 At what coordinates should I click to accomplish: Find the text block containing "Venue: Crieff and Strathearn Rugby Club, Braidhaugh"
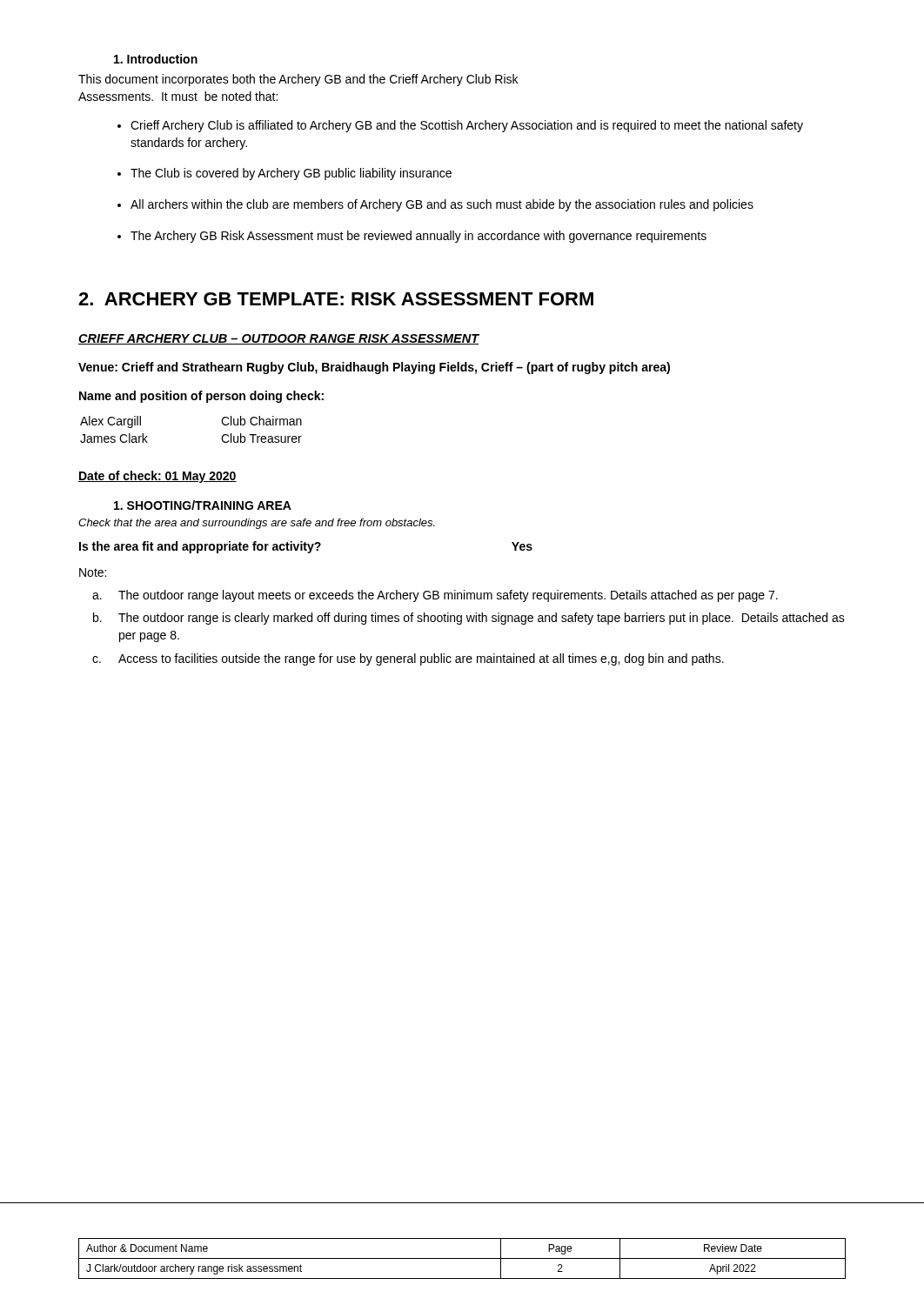[x=374, y=367]
